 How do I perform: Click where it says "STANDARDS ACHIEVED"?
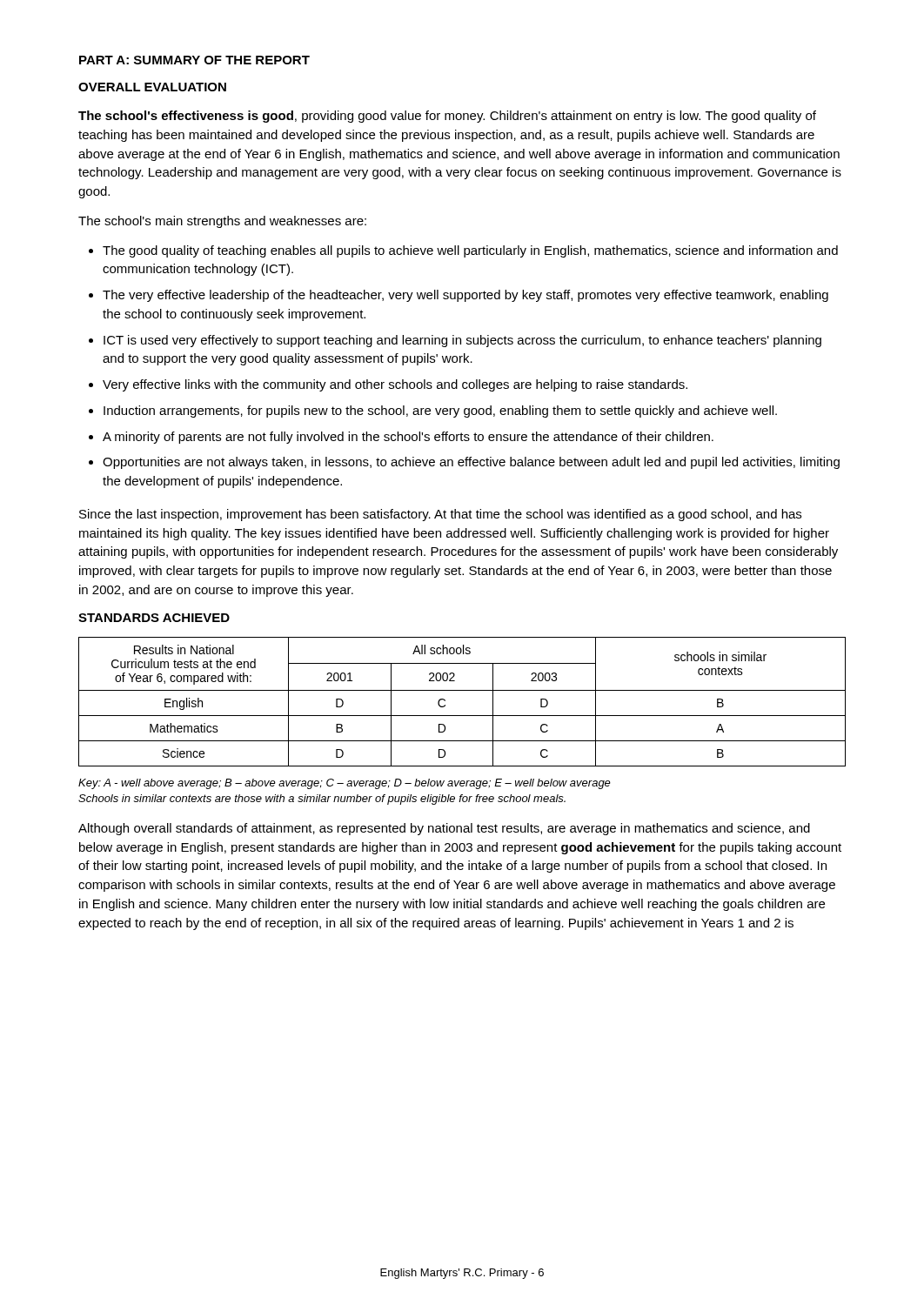pos(154,618)
